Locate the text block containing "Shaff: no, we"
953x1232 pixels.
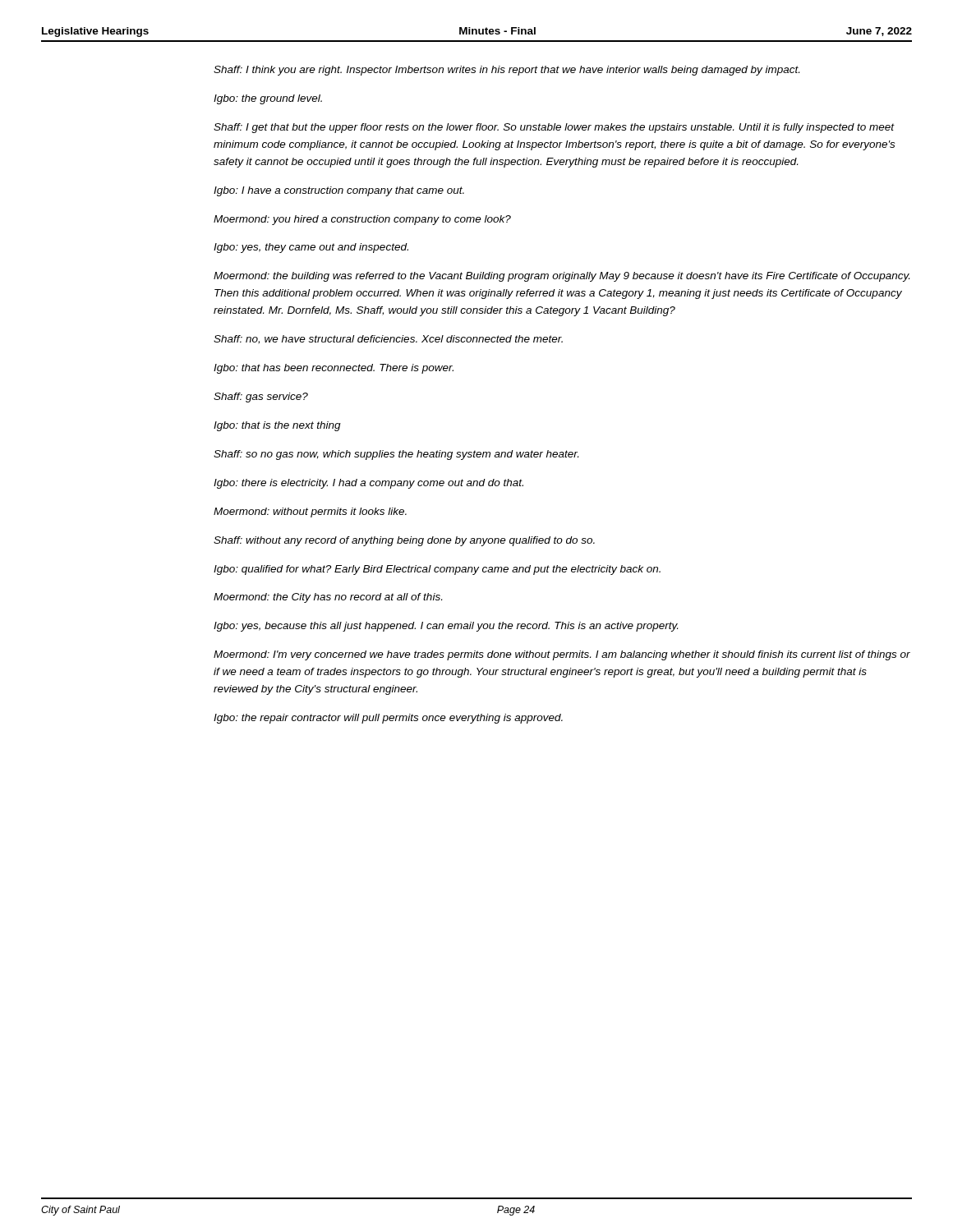pos(389,339)
